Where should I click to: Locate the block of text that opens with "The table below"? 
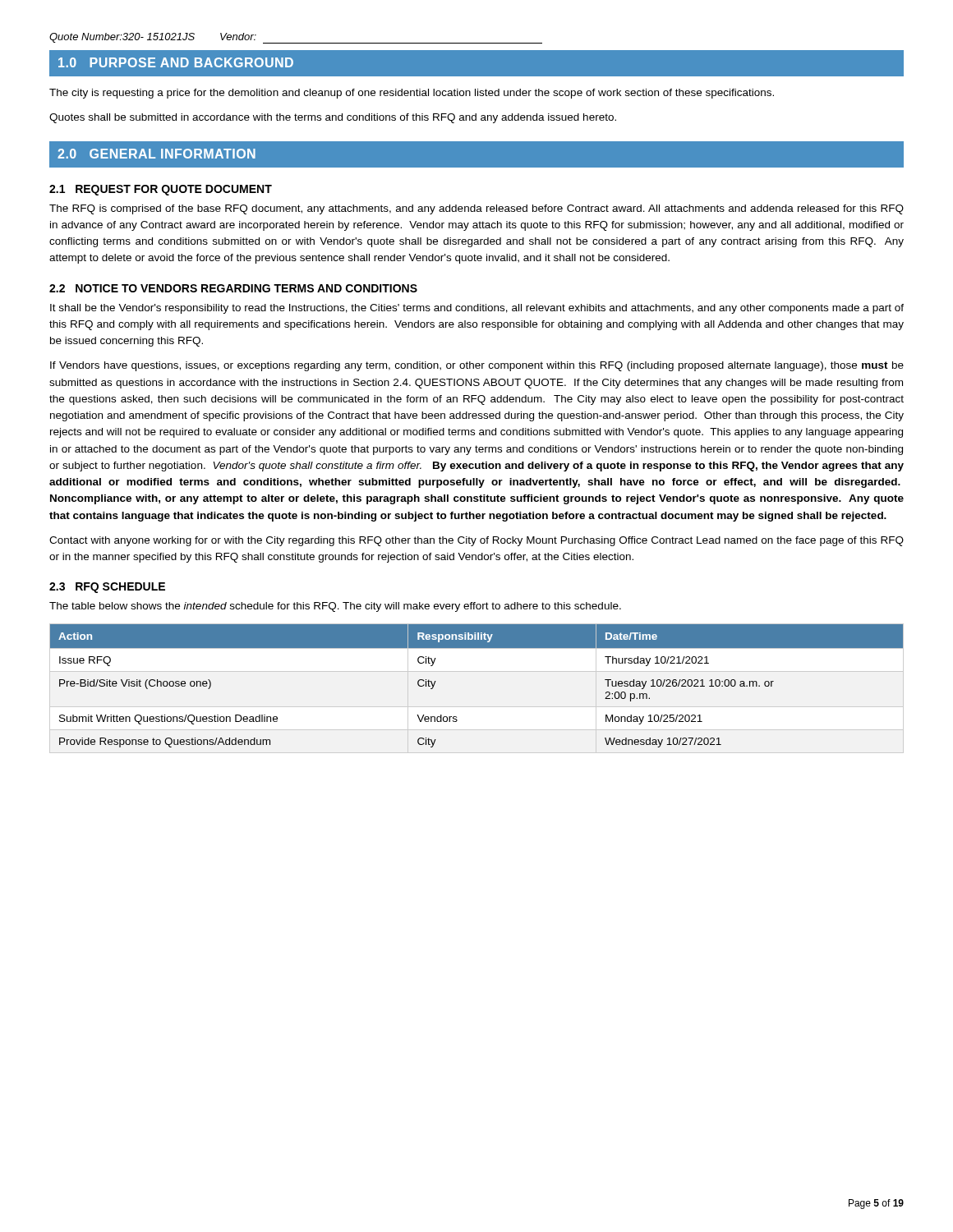click(335, 606)
